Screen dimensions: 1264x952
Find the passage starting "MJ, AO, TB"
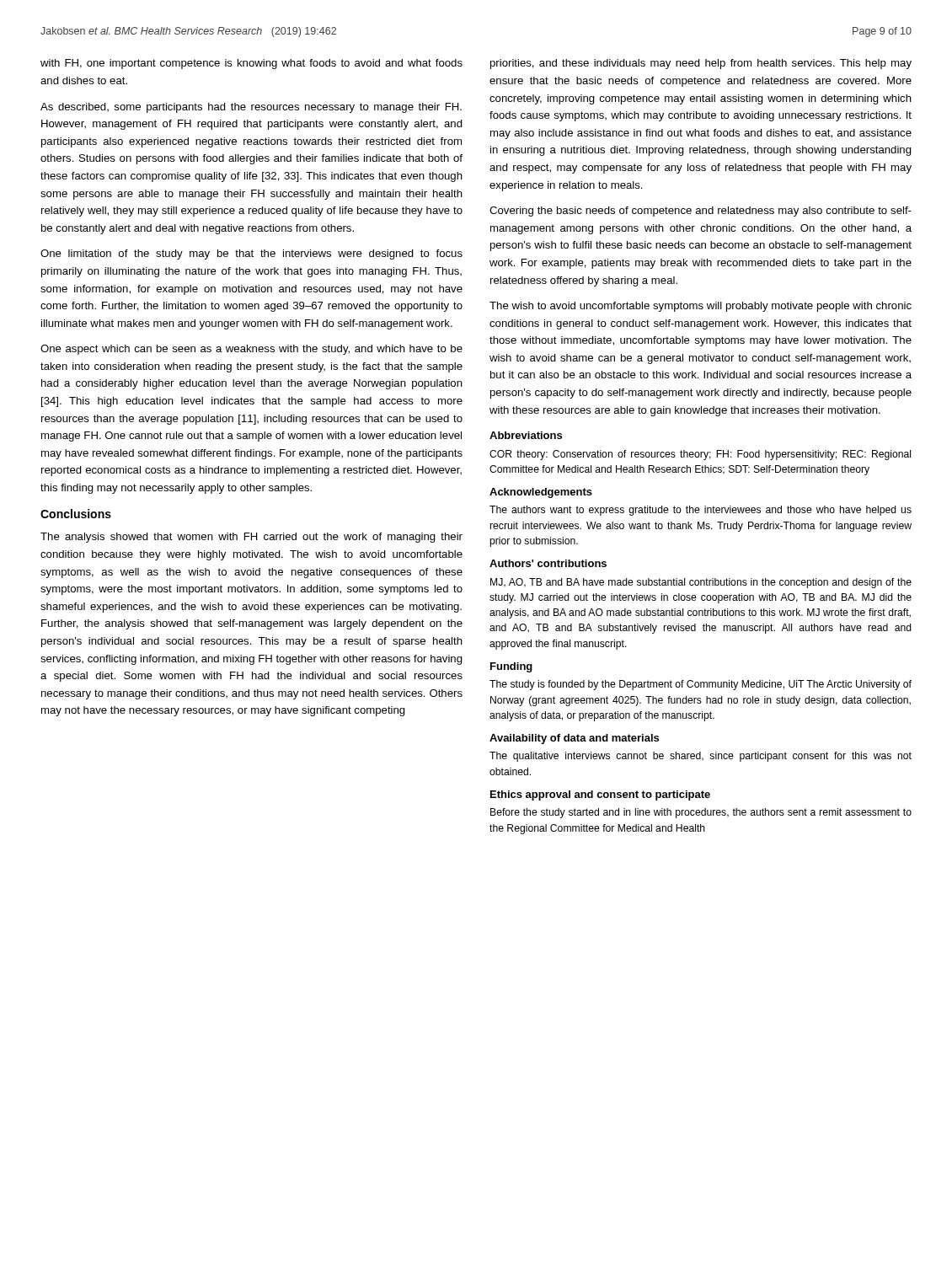click(x=701, y=613)
